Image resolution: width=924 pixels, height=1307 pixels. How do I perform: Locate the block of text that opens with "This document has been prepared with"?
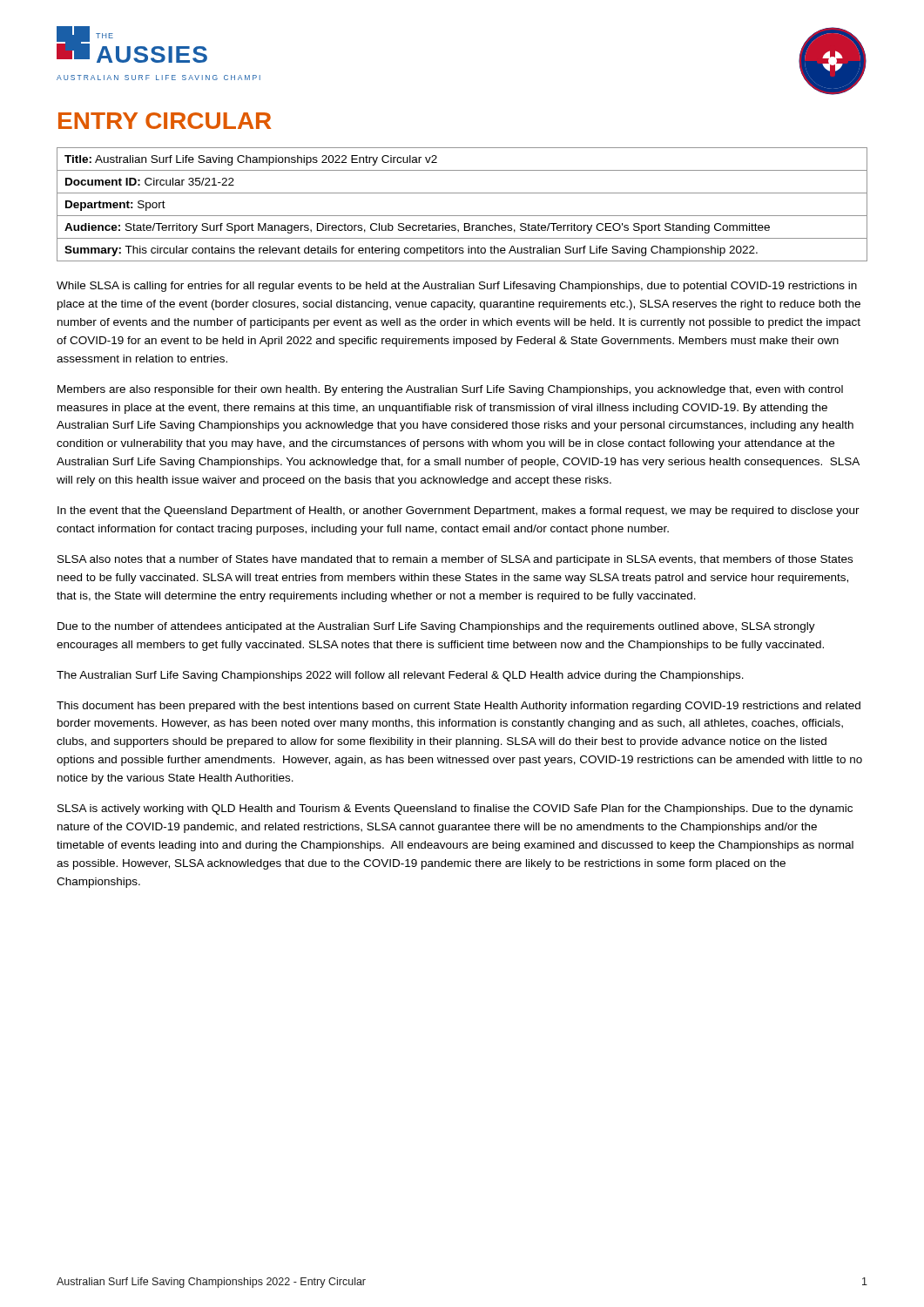pos(460,741)
